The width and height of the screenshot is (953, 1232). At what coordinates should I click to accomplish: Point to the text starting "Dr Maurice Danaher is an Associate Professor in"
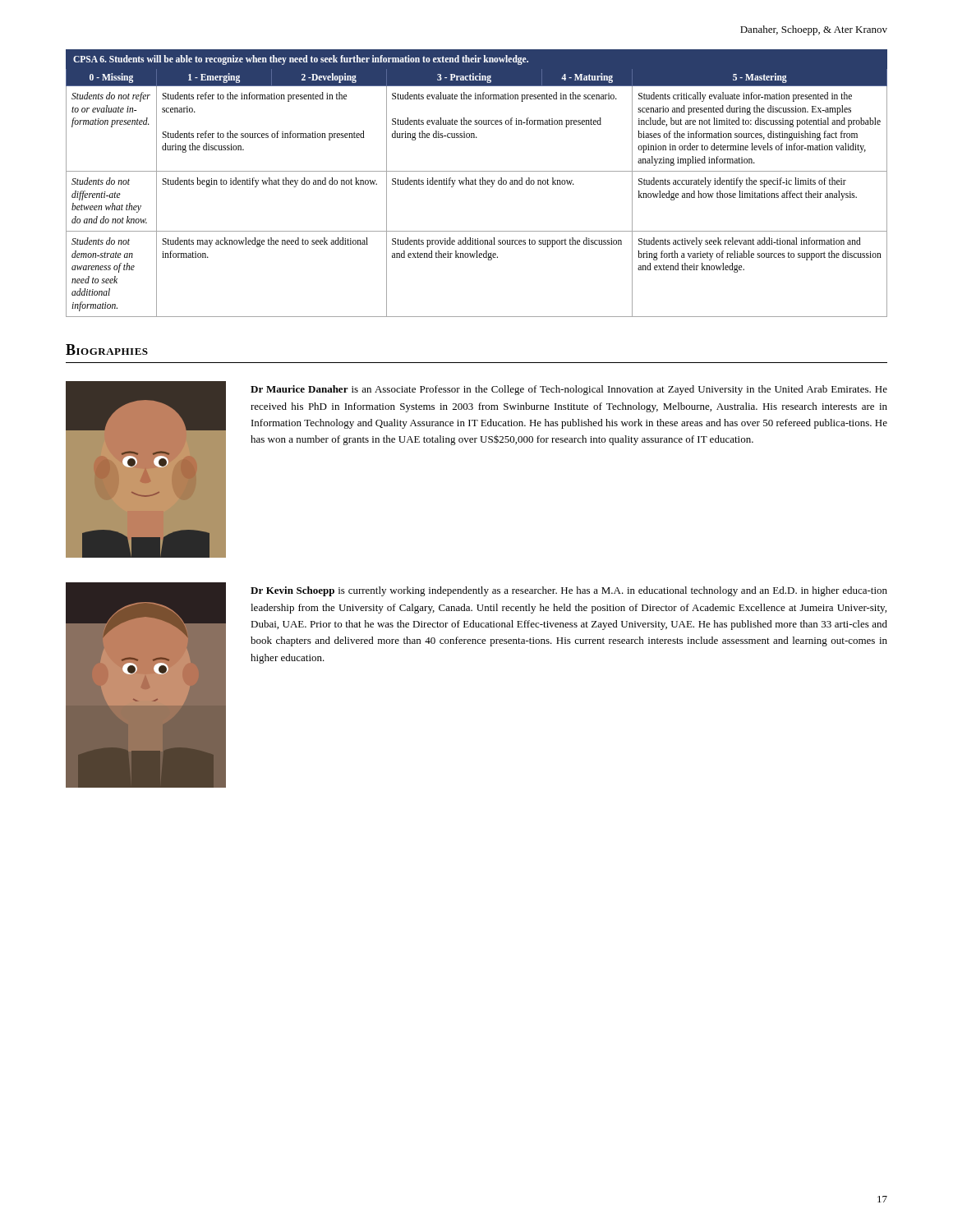569,414
